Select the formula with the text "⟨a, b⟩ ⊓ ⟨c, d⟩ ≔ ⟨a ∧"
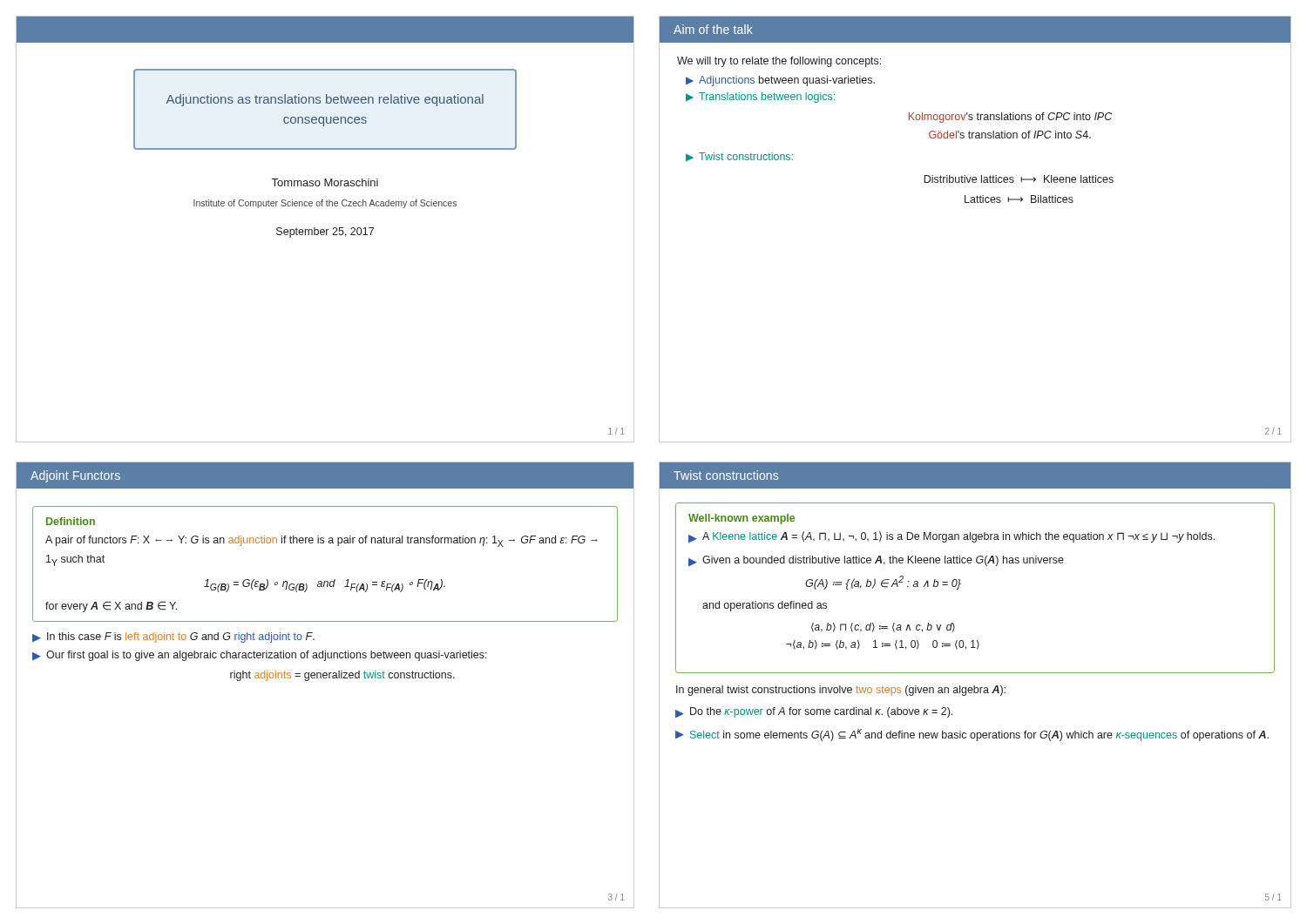The height and width of the screenshot is (924, 1307). 883,636
